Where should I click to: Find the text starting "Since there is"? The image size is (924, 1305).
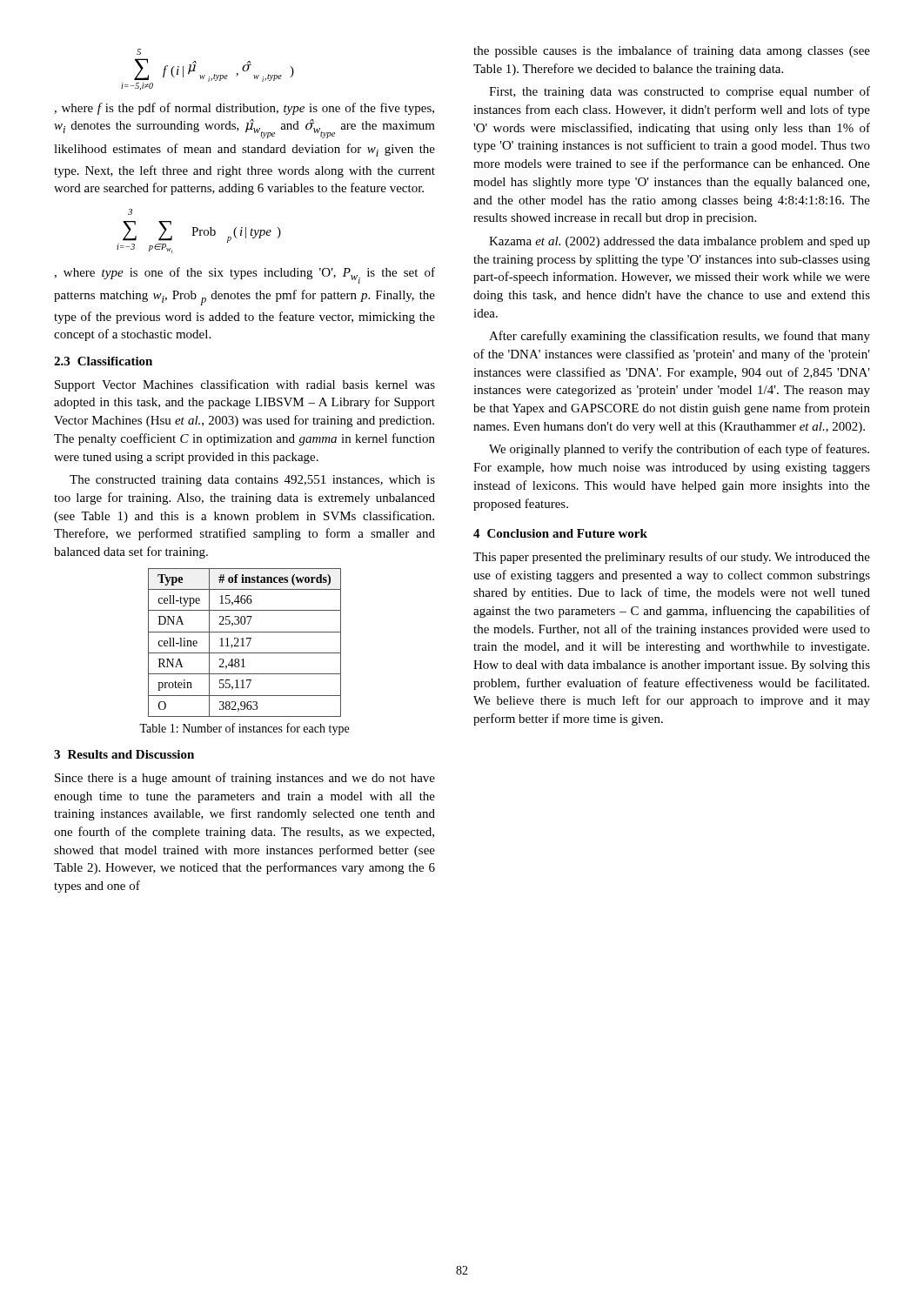click(x=244, y=832)
